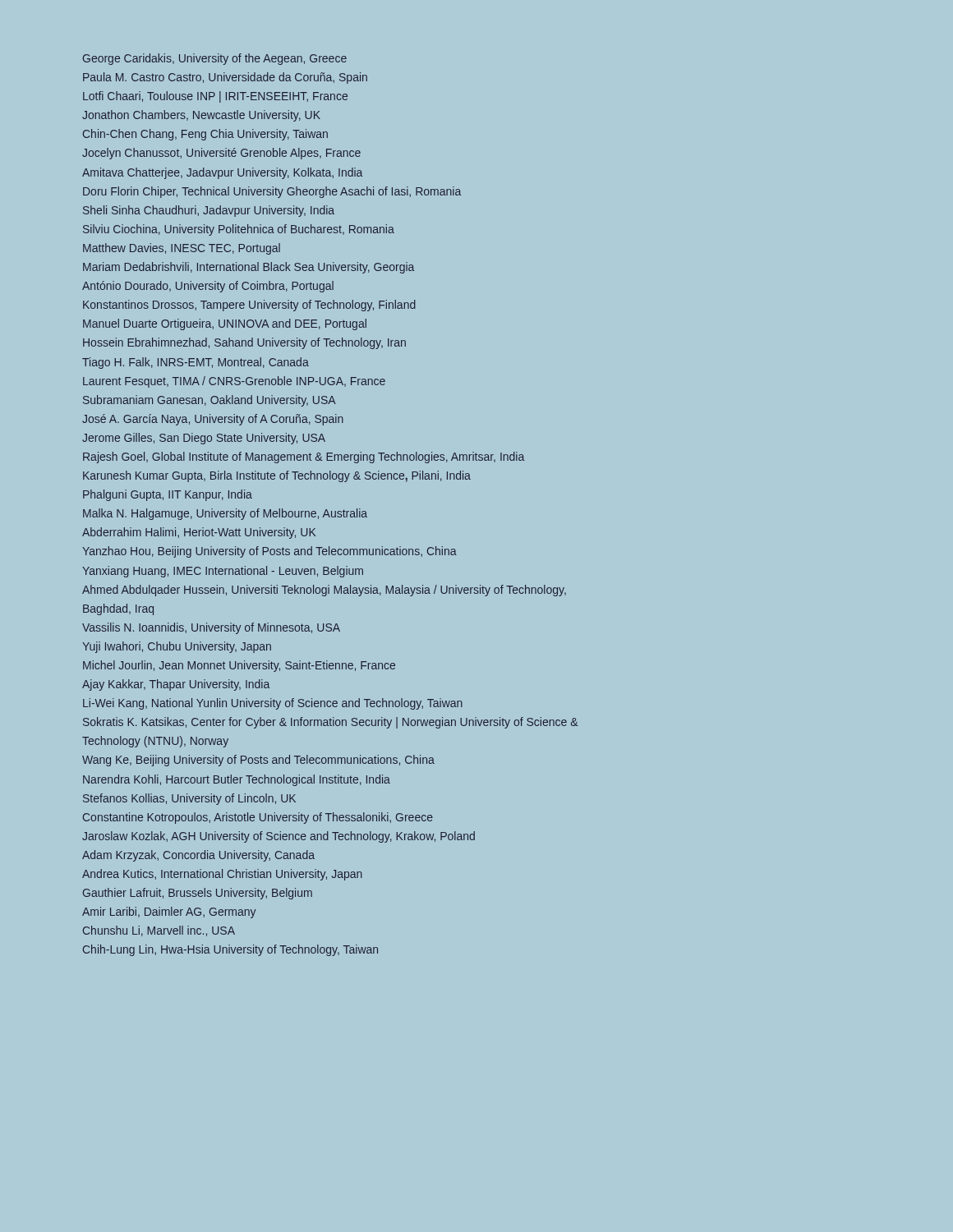Find the list item containing "Li-Wei Kang, National Yunlin University of"
Screen dimensions: 1232x953
tap(272, 703)
